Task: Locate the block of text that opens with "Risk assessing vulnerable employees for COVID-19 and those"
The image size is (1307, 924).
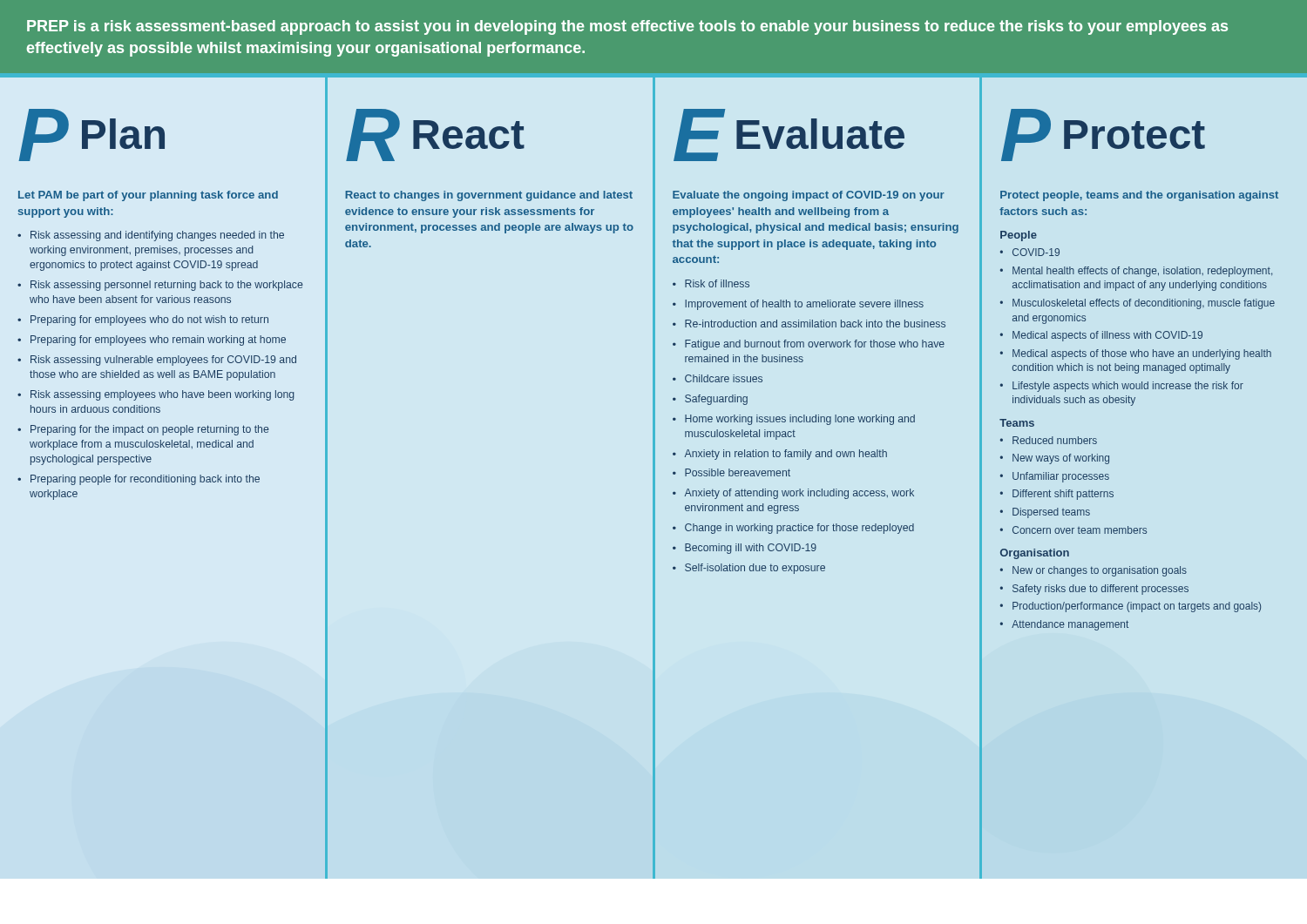Action: coord(163,367)
